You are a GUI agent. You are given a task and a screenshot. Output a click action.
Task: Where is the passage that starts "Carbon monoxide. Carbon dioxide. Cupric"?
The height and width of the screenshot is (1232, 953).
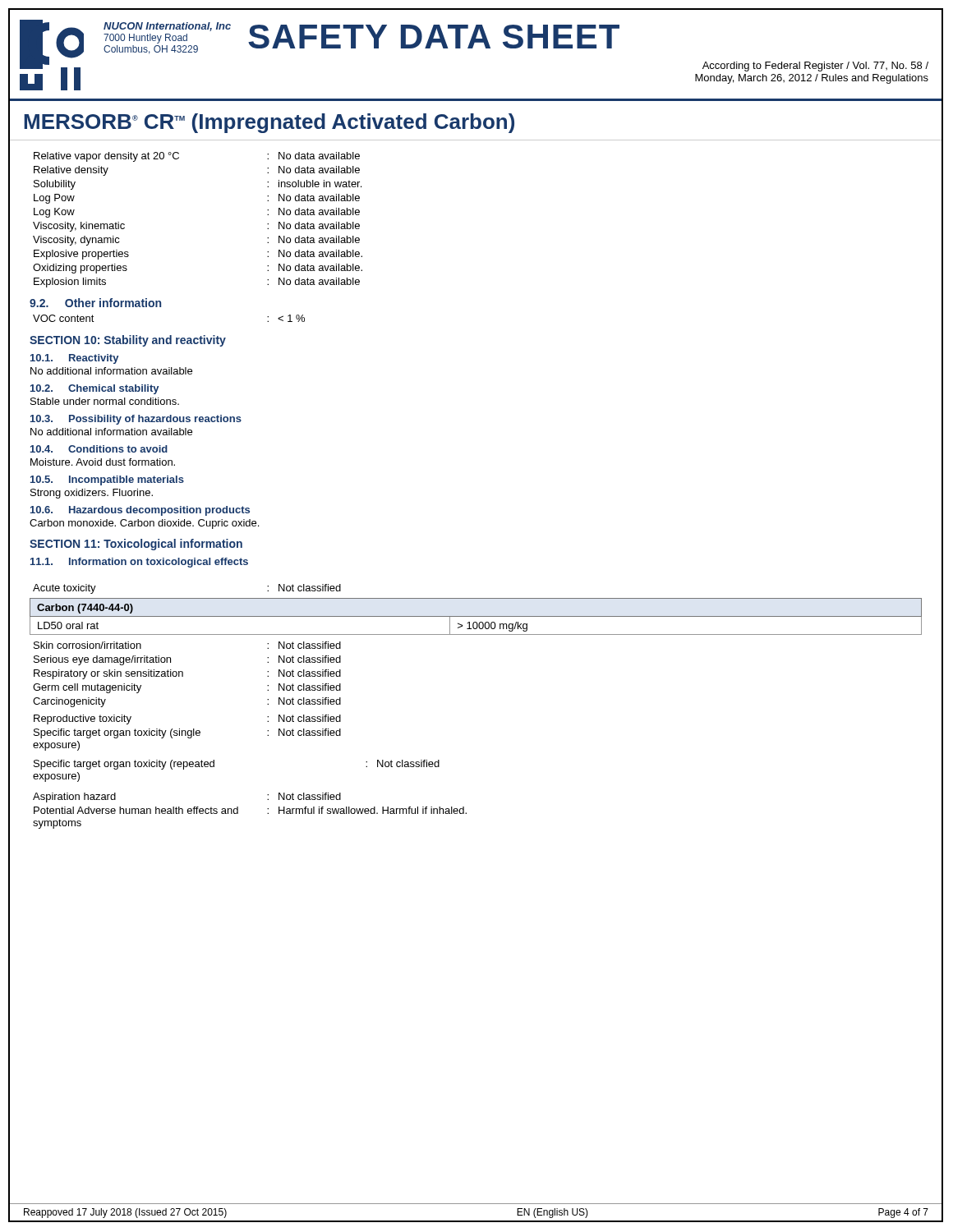tap(145, 523)
